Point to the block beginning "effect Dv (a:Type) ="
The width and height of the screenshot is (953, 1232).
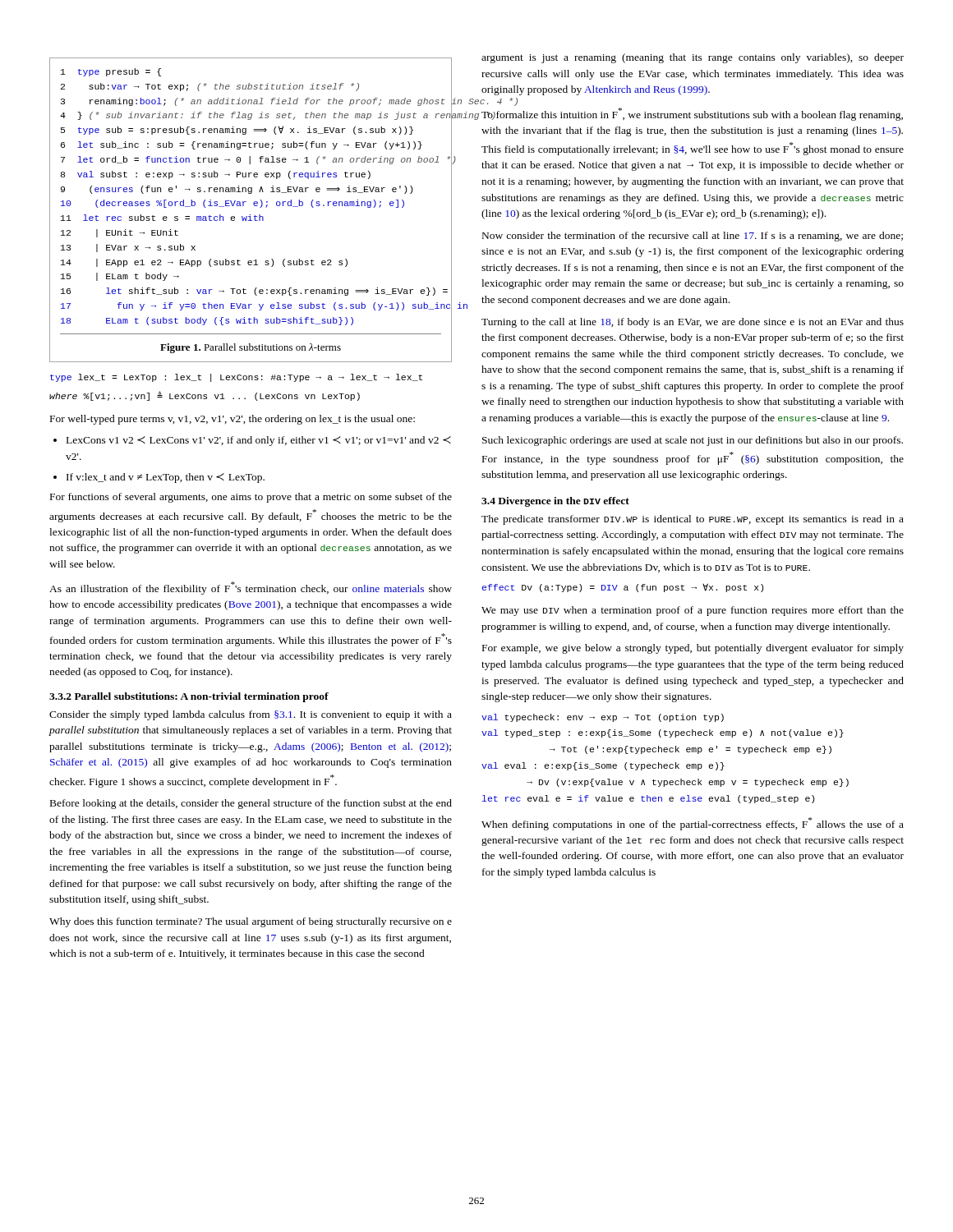(x=693, y=588)
